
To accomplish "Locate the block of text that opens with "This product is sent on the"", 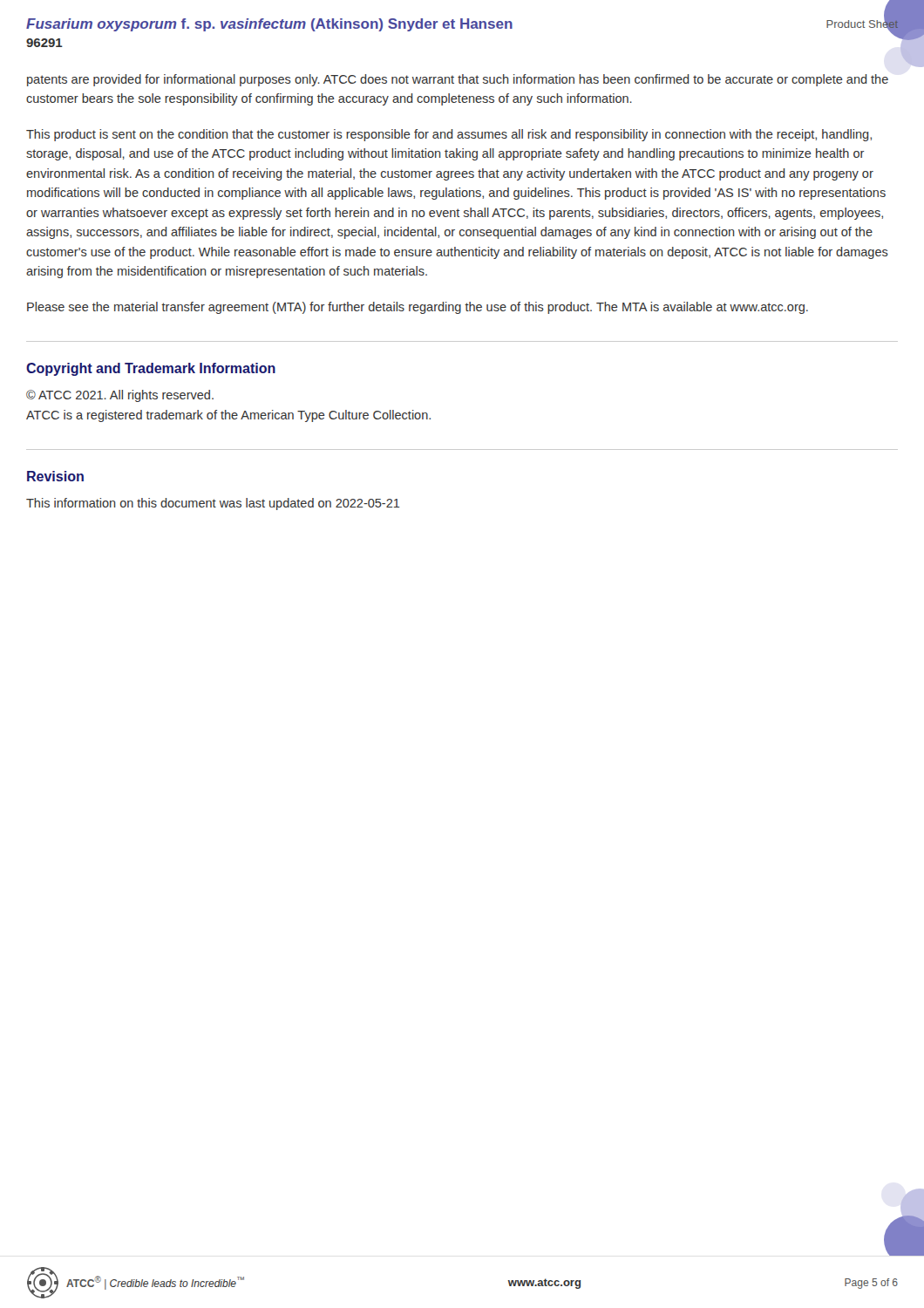I will tap(457, 203).
